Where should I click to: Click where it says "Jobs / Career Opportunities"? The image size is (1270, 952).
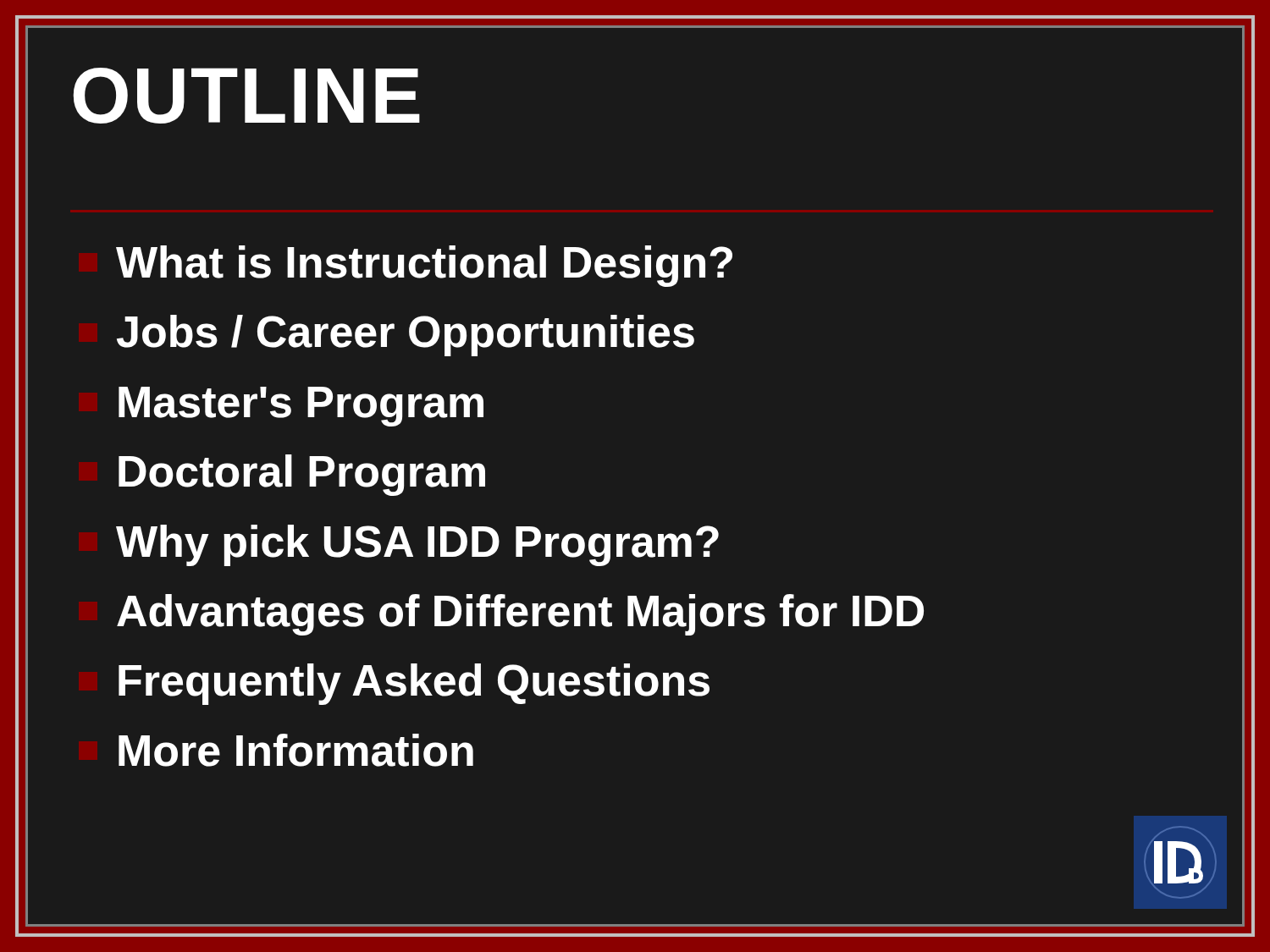tap(387, 332)
